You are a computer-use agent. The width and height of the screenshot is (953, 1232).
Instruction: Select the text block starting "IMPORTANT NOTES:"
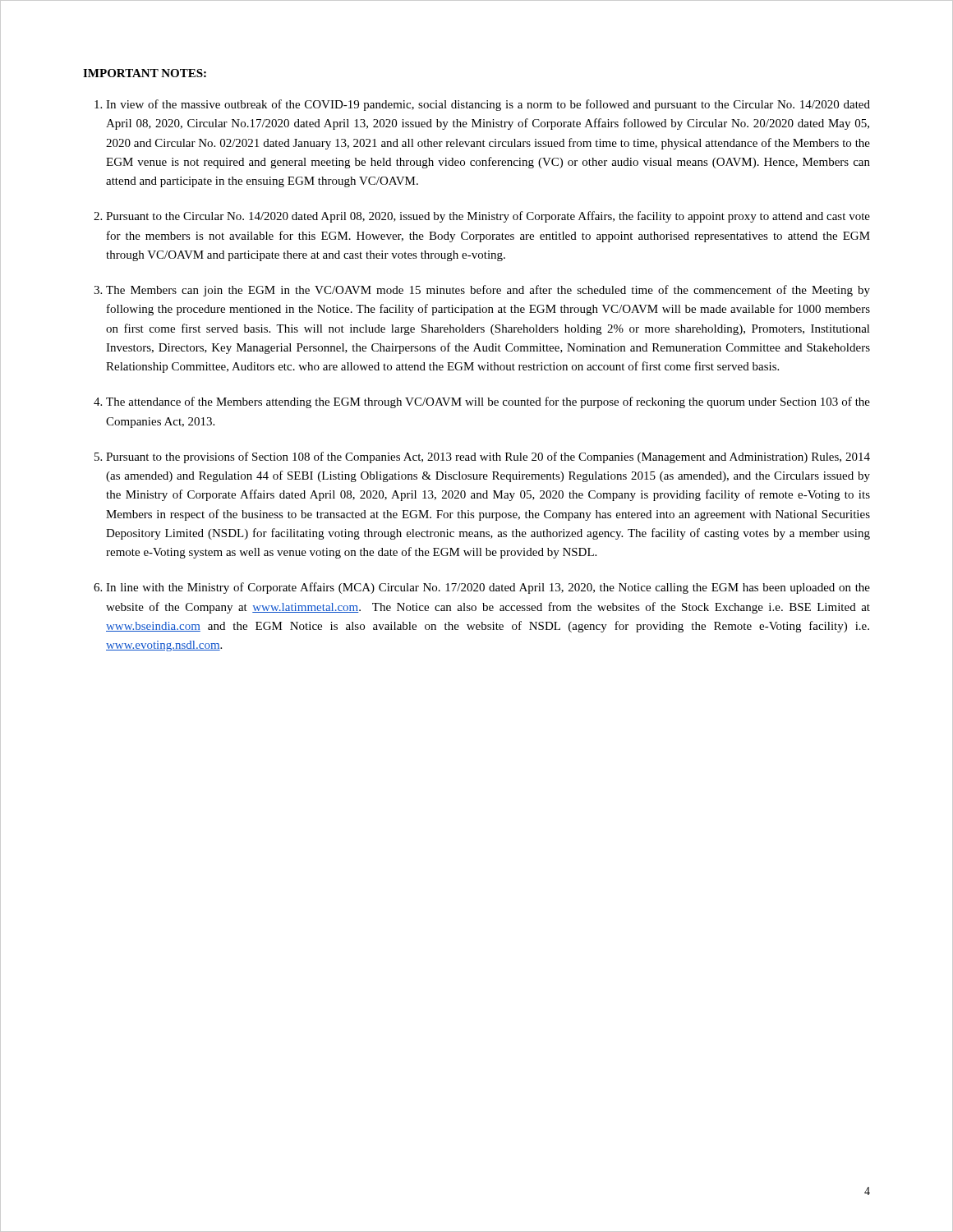point(145,73)
